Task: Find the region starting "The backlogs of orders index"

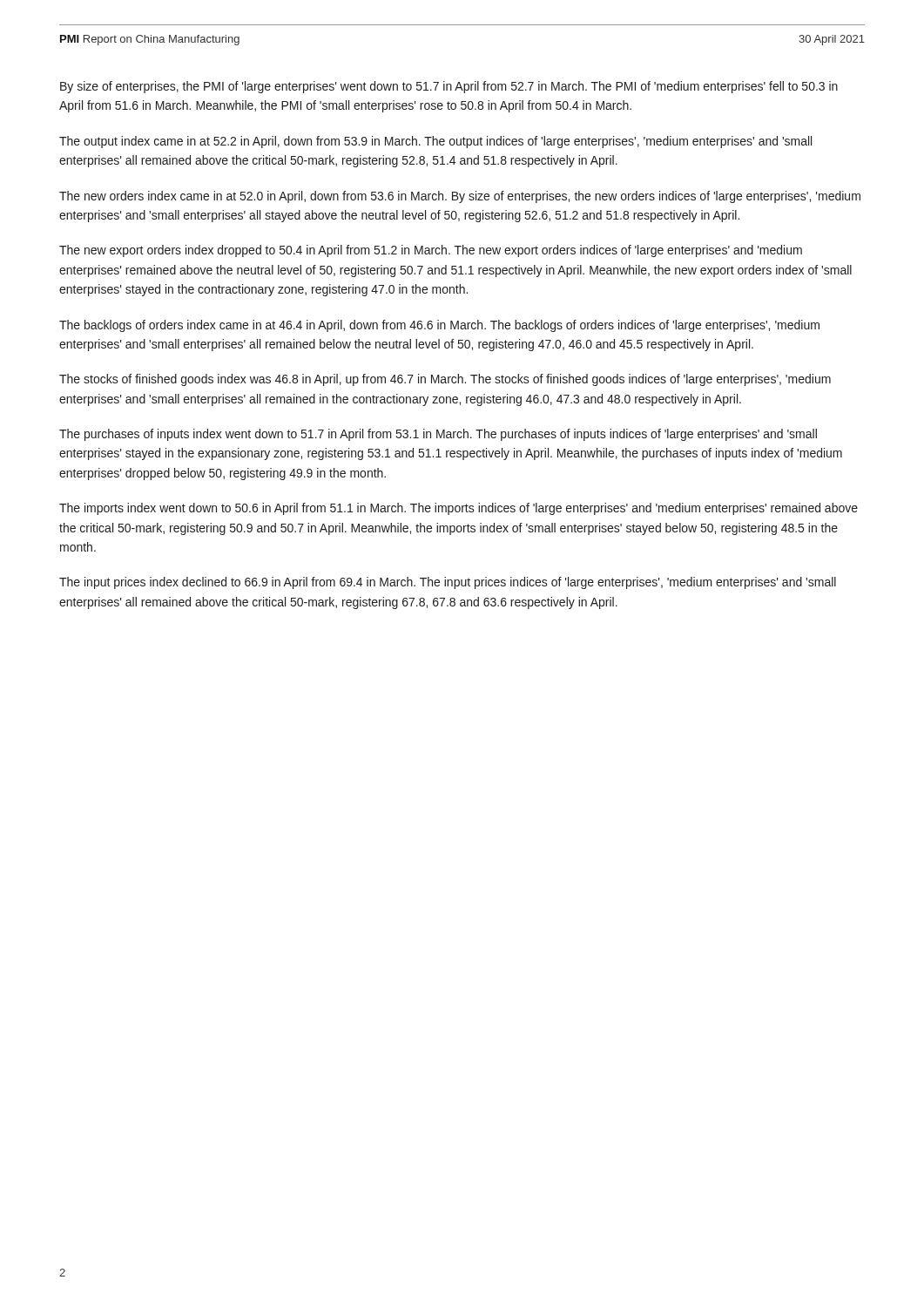Action: pyautogui.click(x=440, y=334)
